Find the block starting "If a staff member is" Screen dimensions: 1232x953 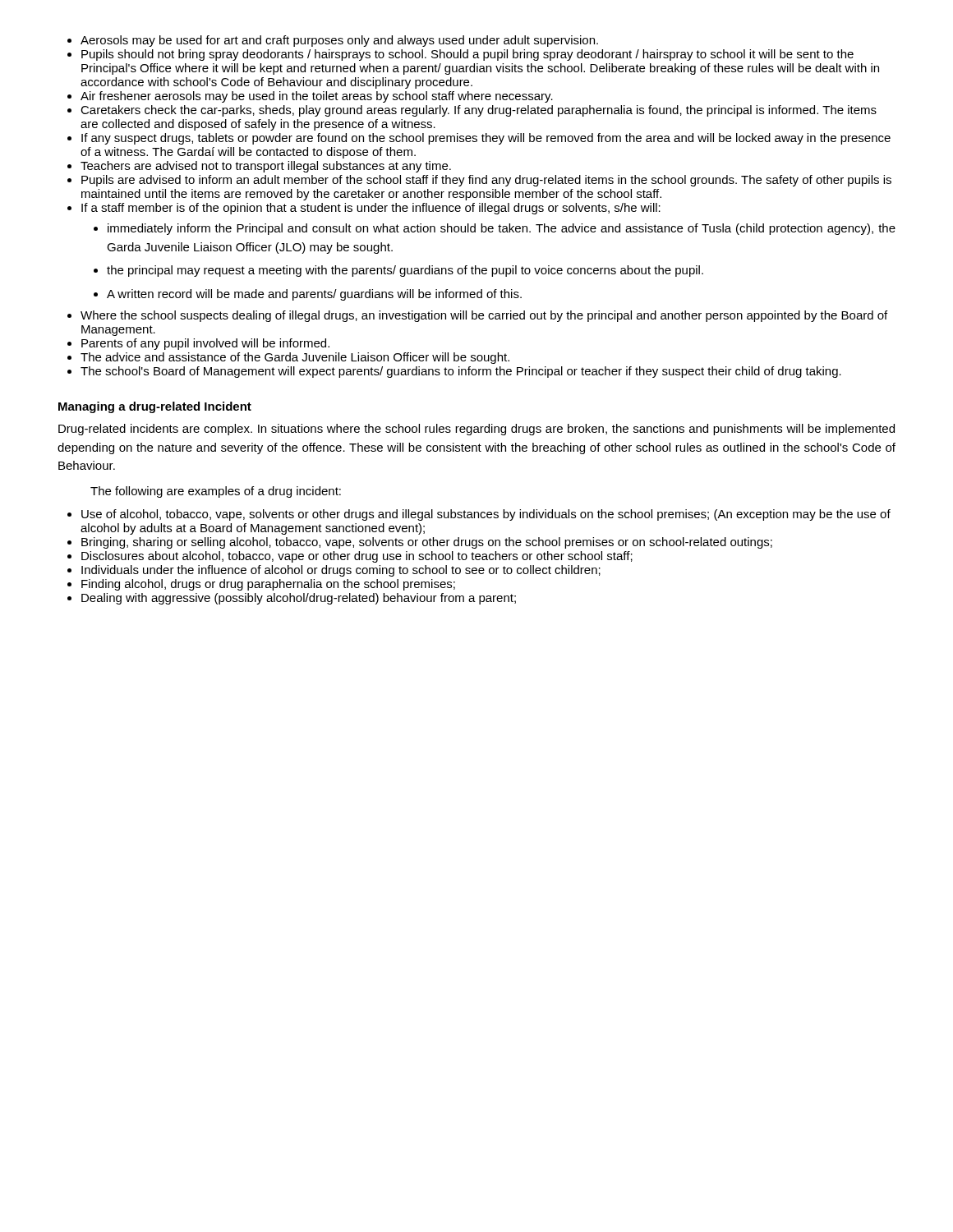[371, 209]
